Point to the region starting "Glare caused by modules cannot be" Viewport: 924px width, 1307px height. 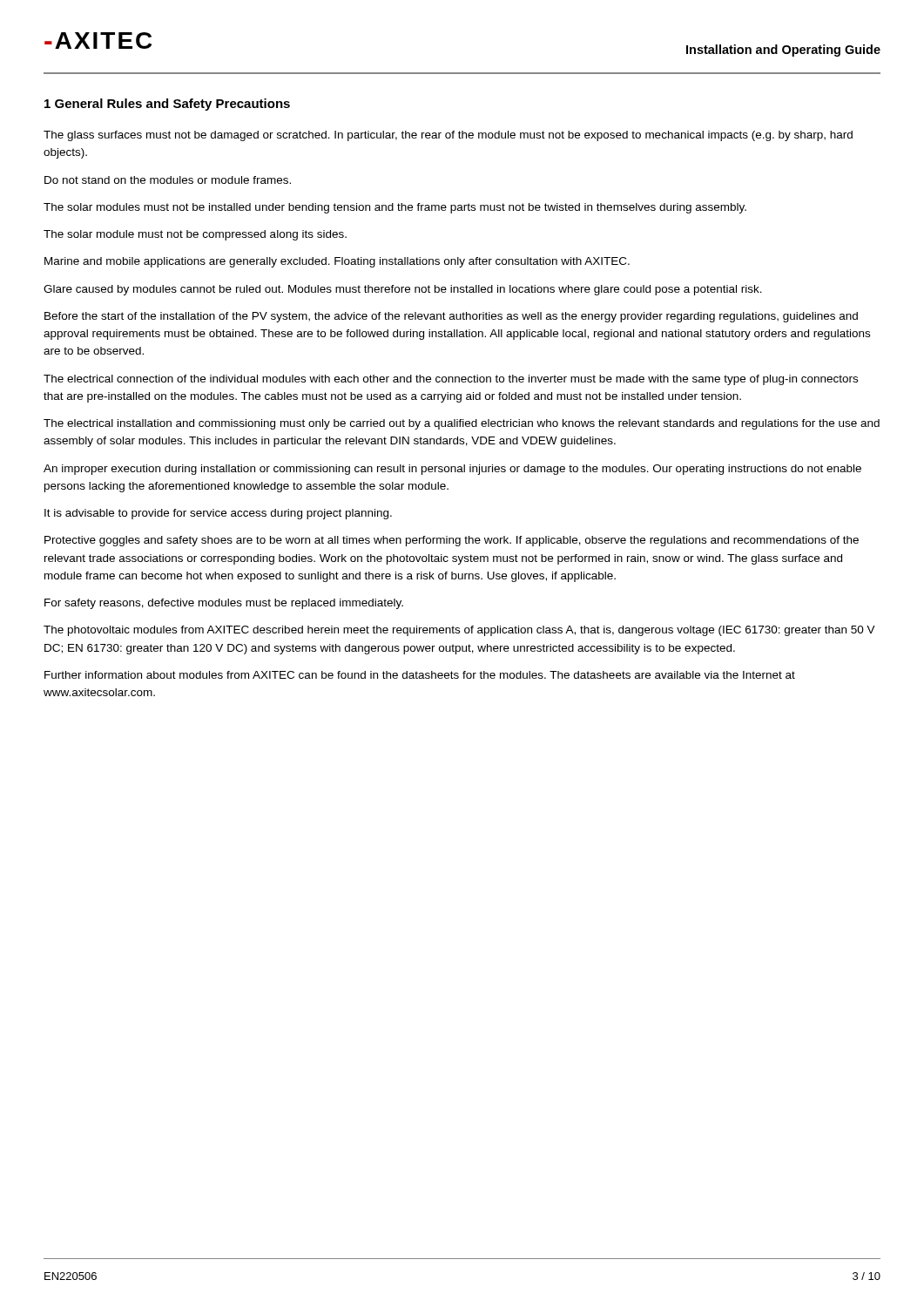pyautogui.click(x=403, y=288)
